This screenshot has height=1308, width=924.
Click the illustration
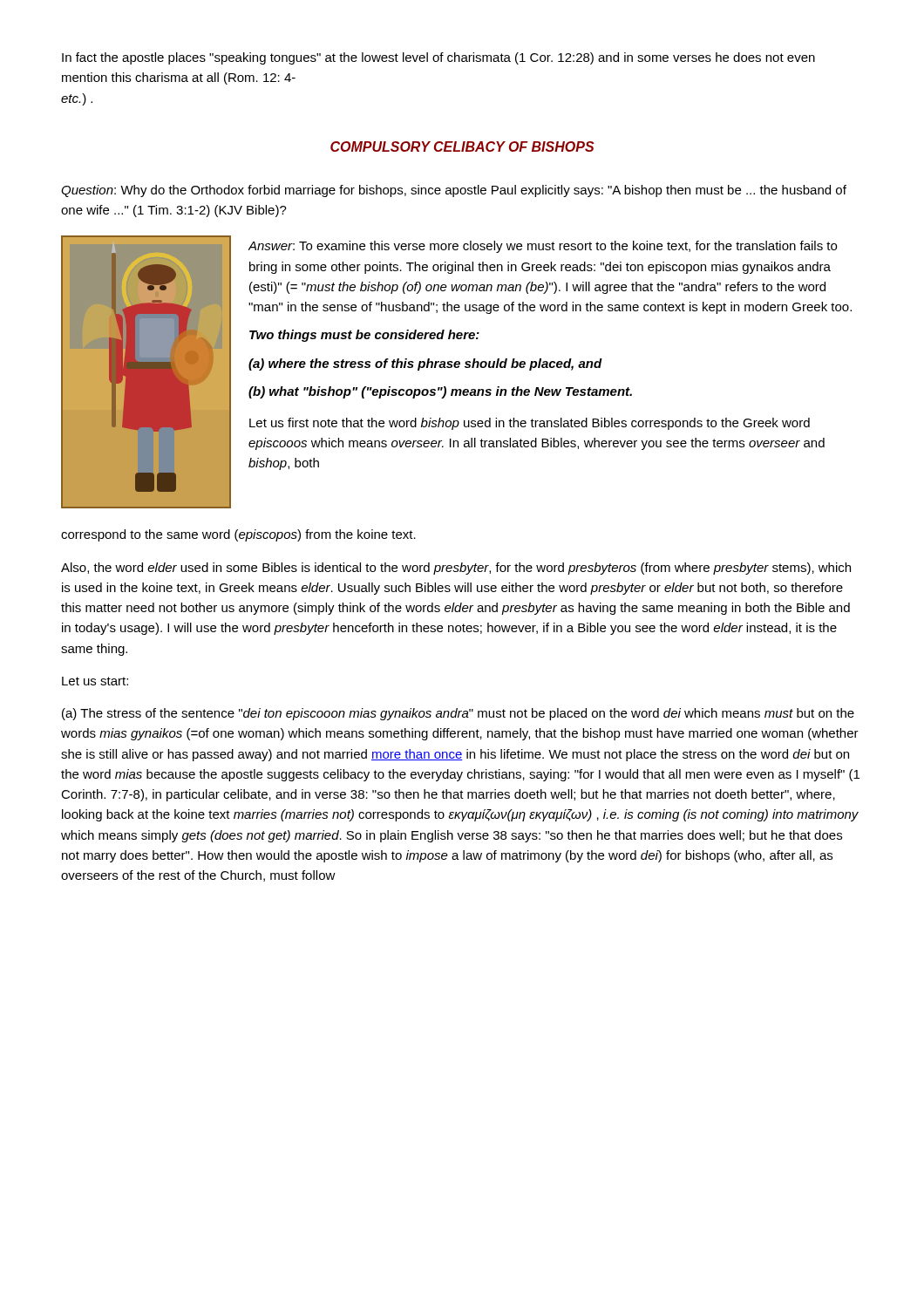tap(146, 372)
